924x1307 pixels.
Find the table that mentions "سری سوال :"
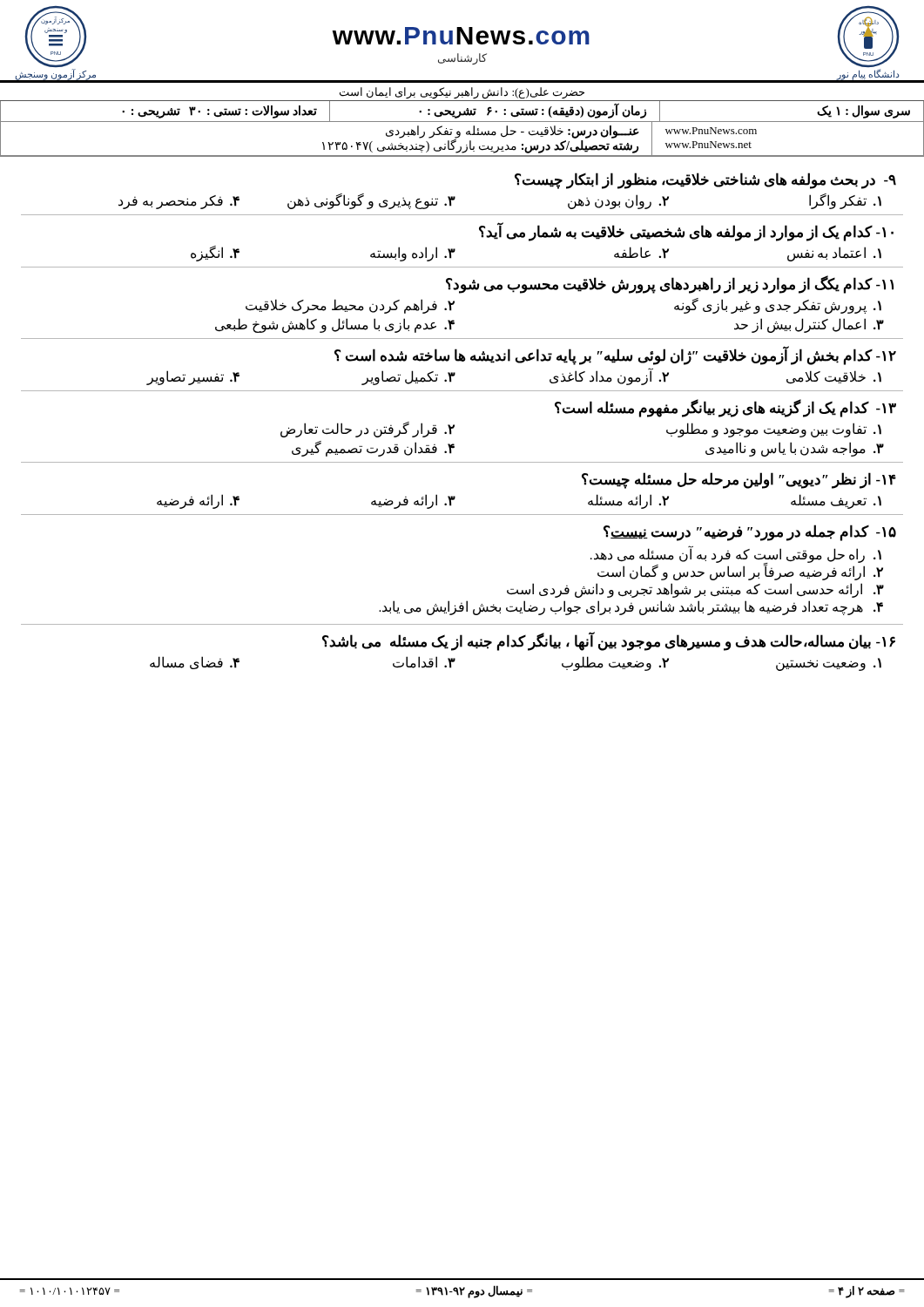(x=462, y=129)
